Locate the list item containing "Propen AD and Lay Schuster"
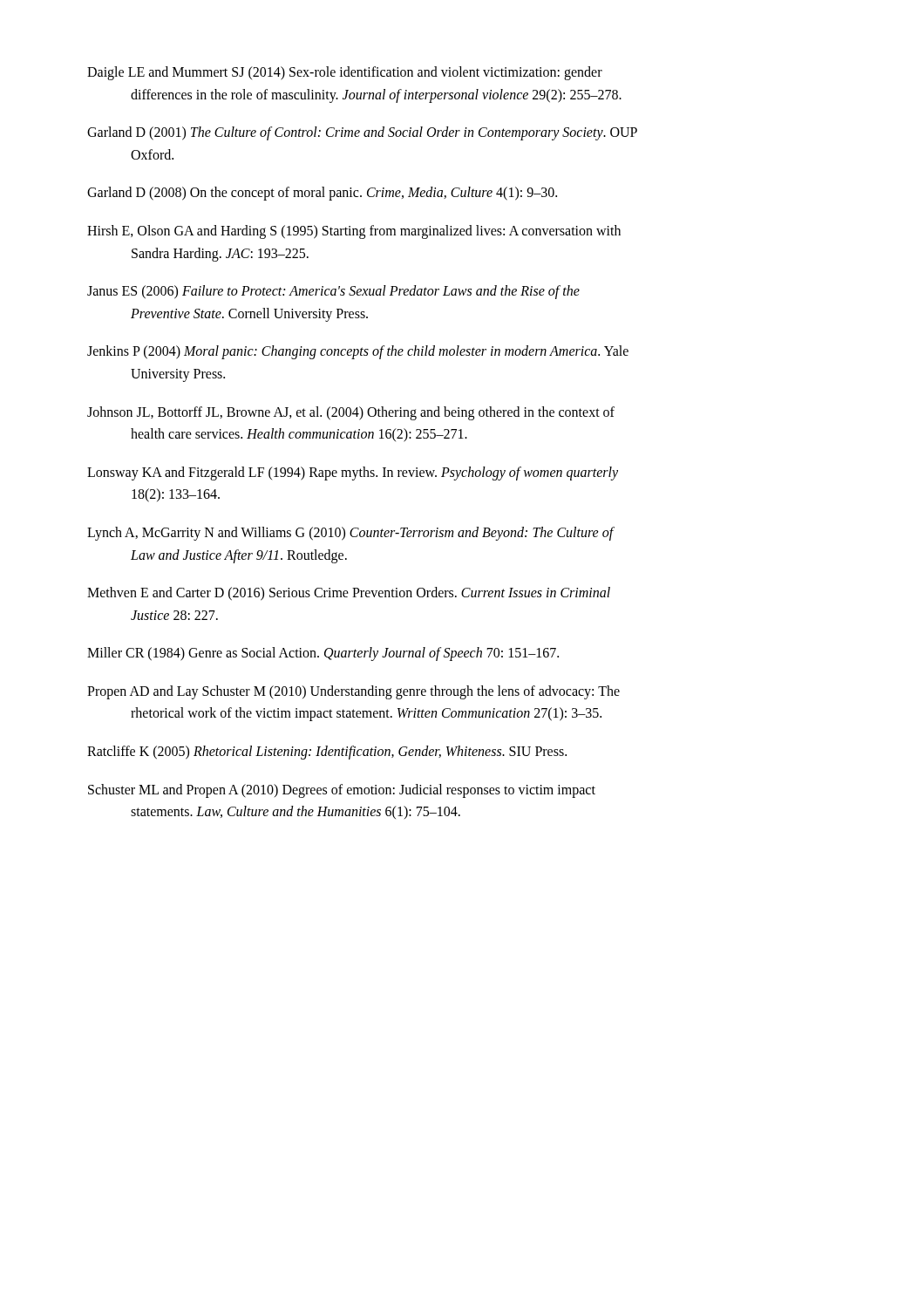The image size is (924, 1308). (x=462, y=702)
